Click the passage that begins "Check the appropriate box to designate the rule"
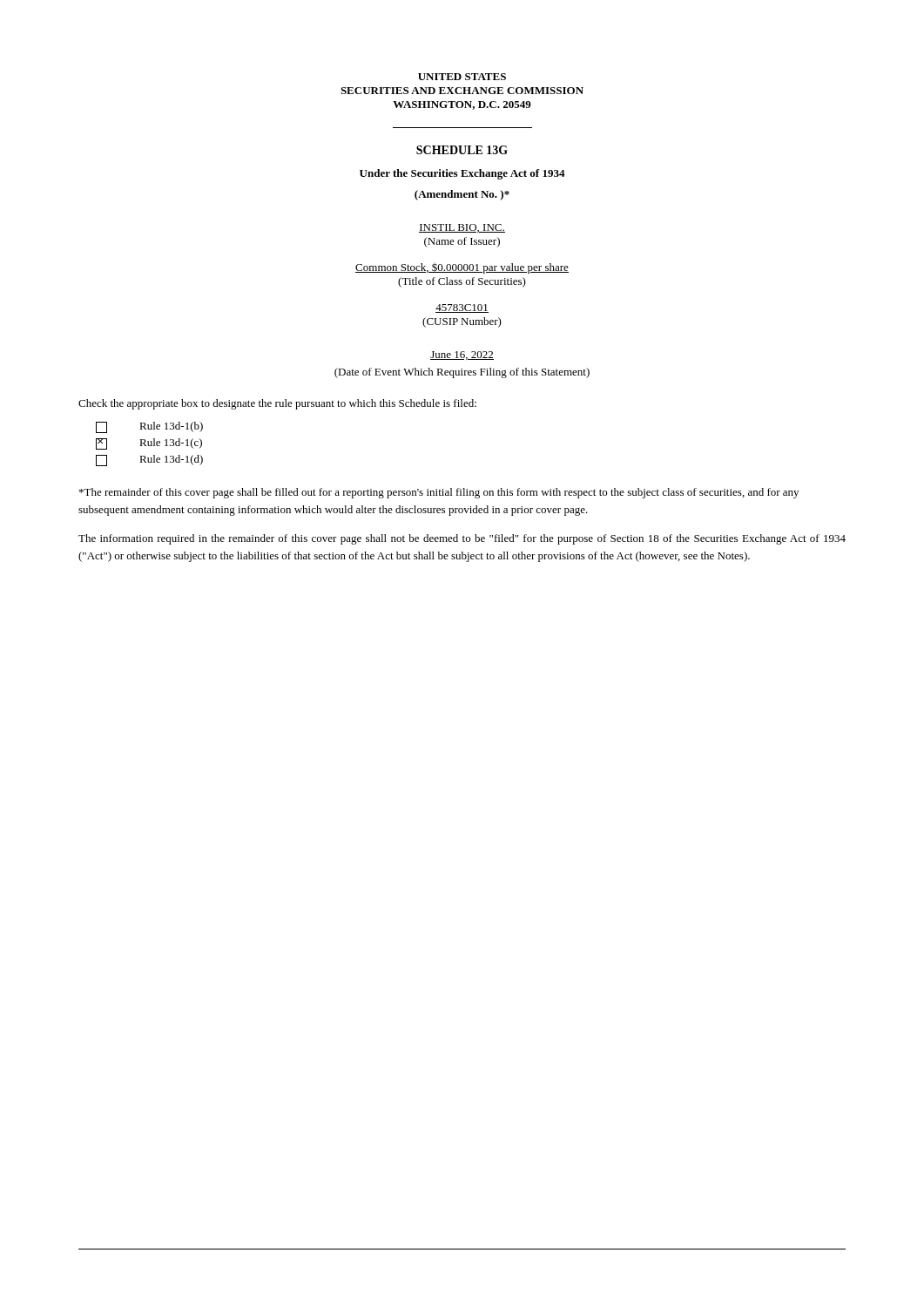Viewport: 924px width, 1307px height. pos(278,403)
